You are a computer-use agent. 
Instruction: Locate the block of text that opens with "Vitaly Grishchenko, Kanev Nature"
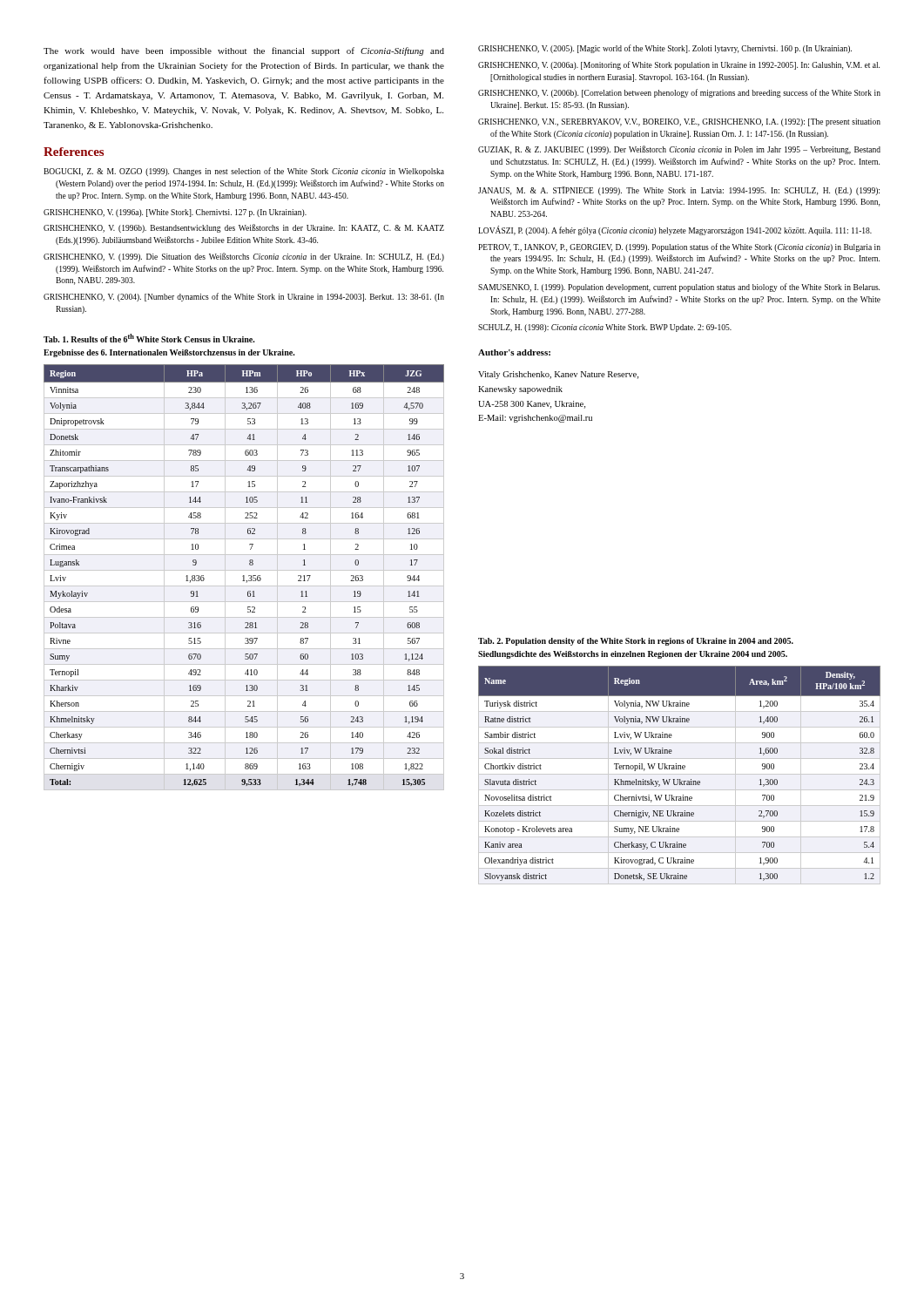coord(559,396)
